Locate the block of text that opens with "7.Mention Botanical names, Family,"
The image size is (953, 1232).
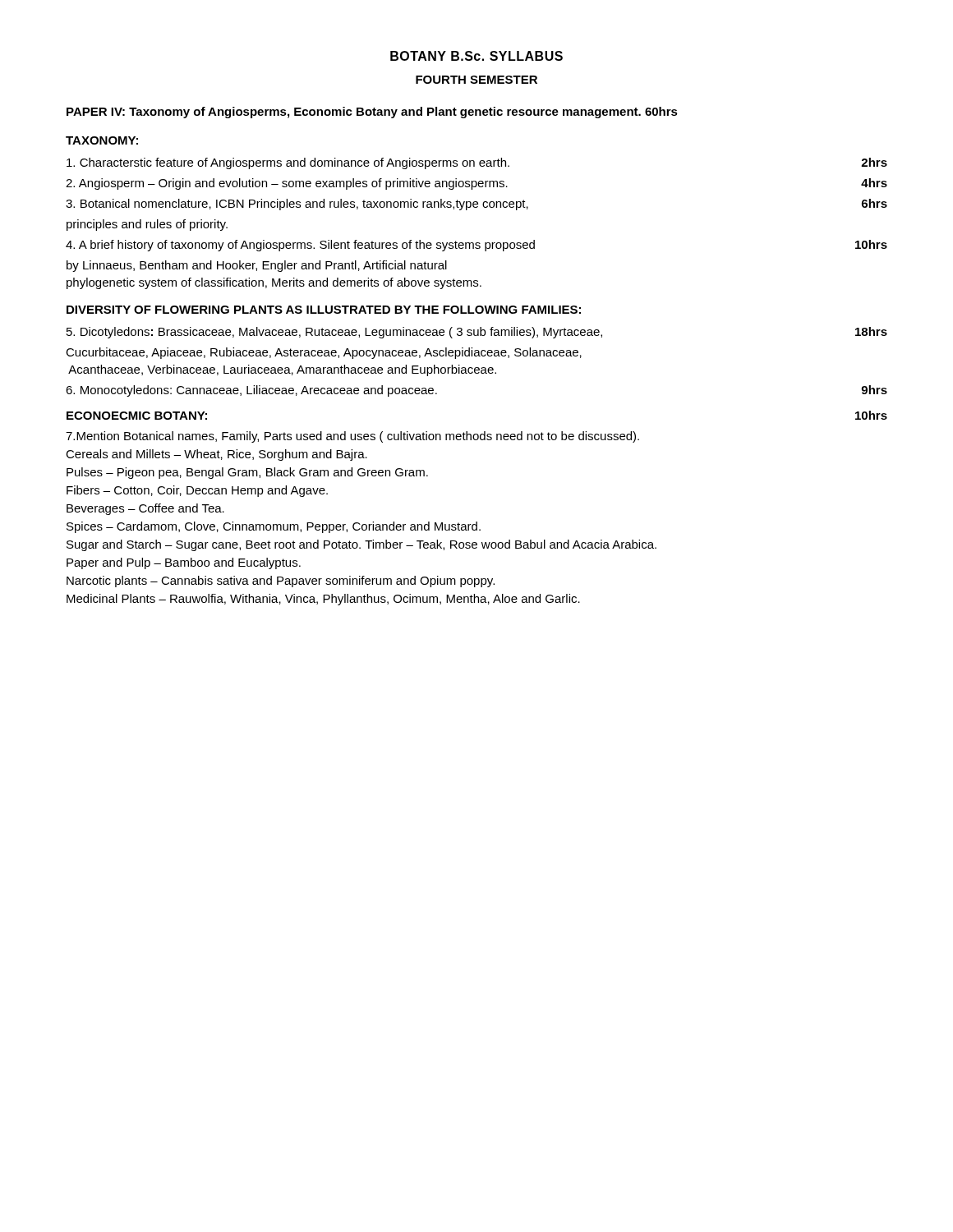[x=353, y=436]
